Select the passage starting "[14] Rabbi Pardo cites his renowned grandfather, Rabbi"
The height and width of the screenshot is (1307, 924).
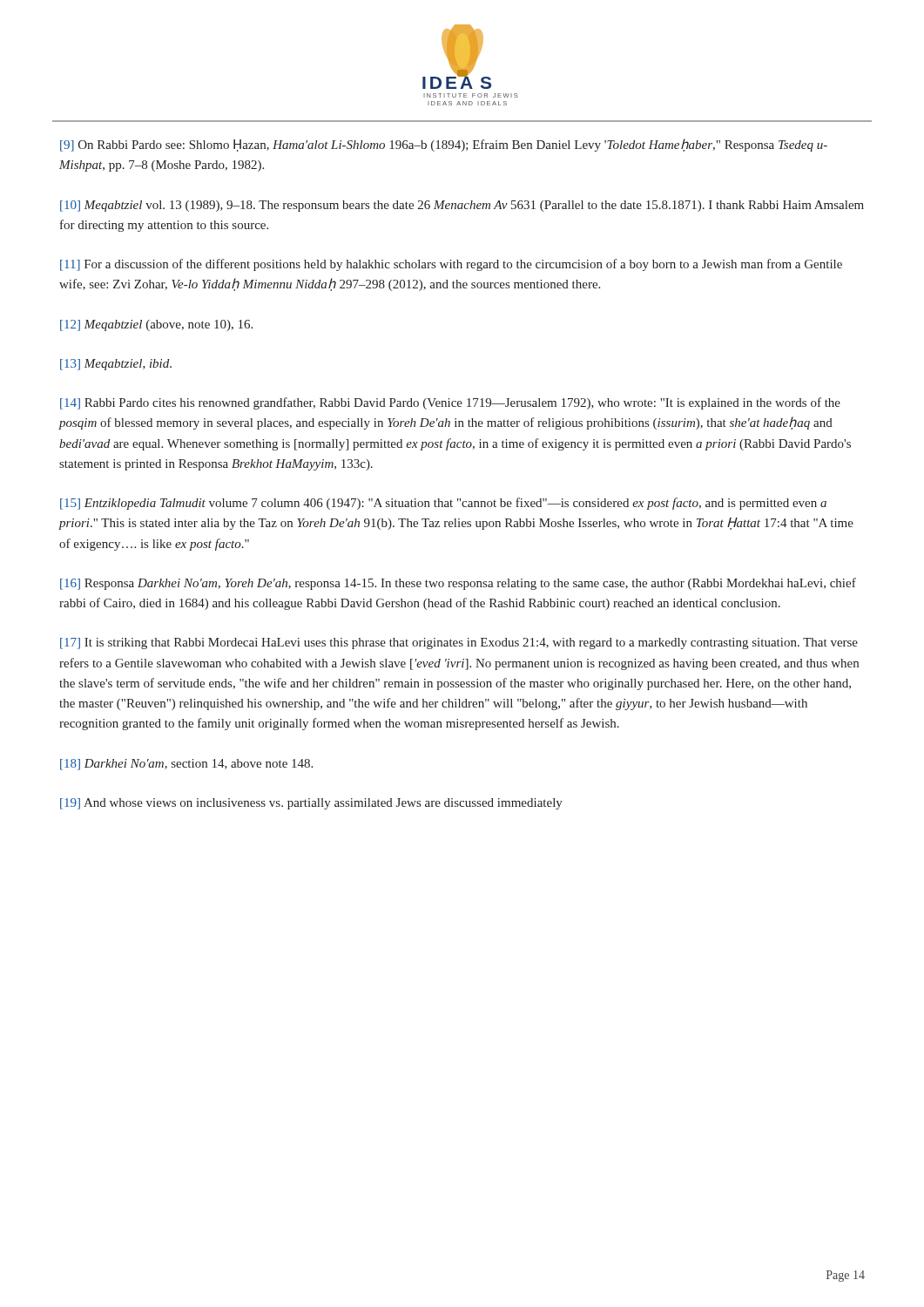pyautogui.click(x=455, y=433)
